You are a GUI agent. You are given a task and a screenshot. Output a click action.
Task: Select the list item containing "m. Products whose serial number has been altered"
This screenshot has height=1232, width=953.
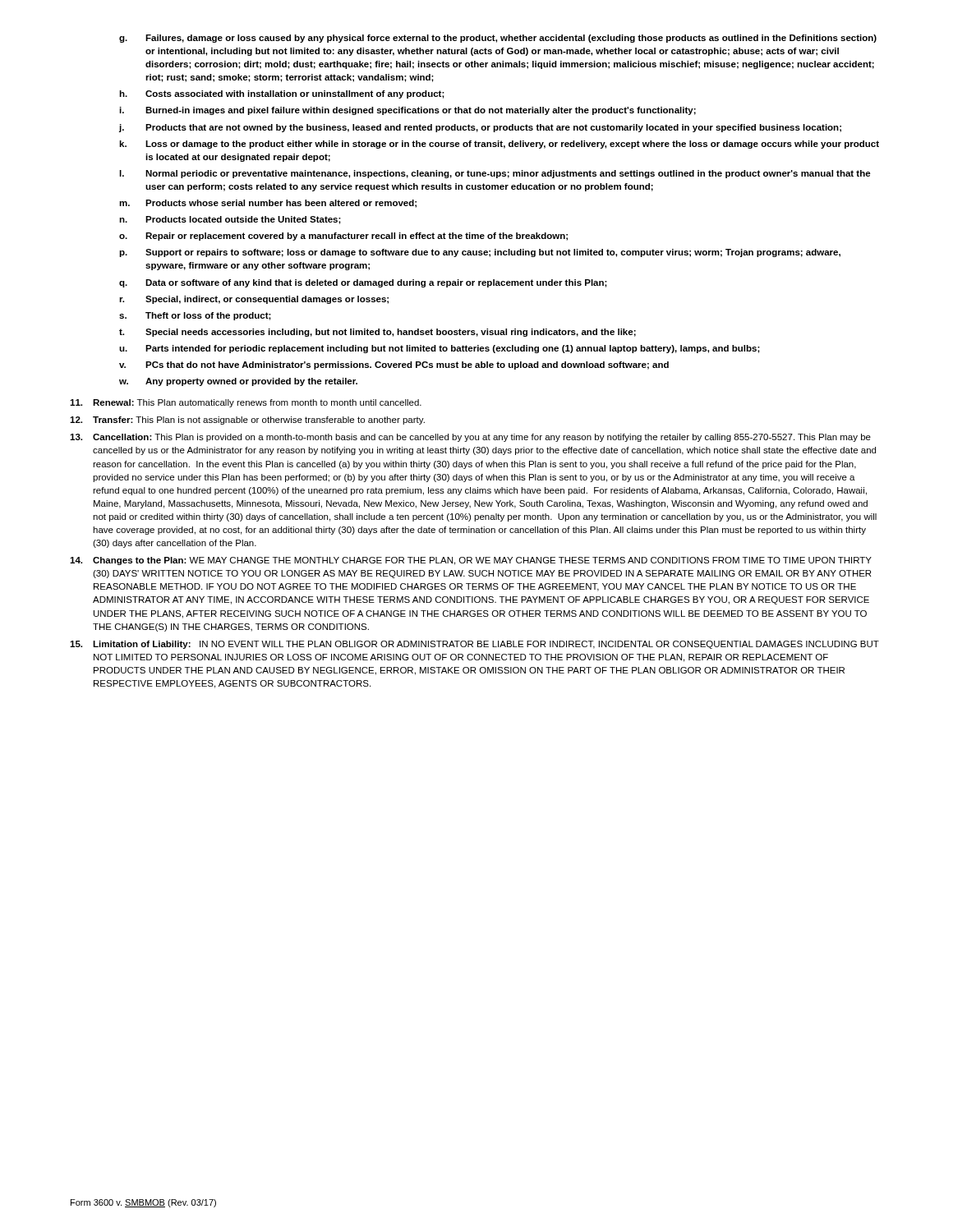coord(268,204)
